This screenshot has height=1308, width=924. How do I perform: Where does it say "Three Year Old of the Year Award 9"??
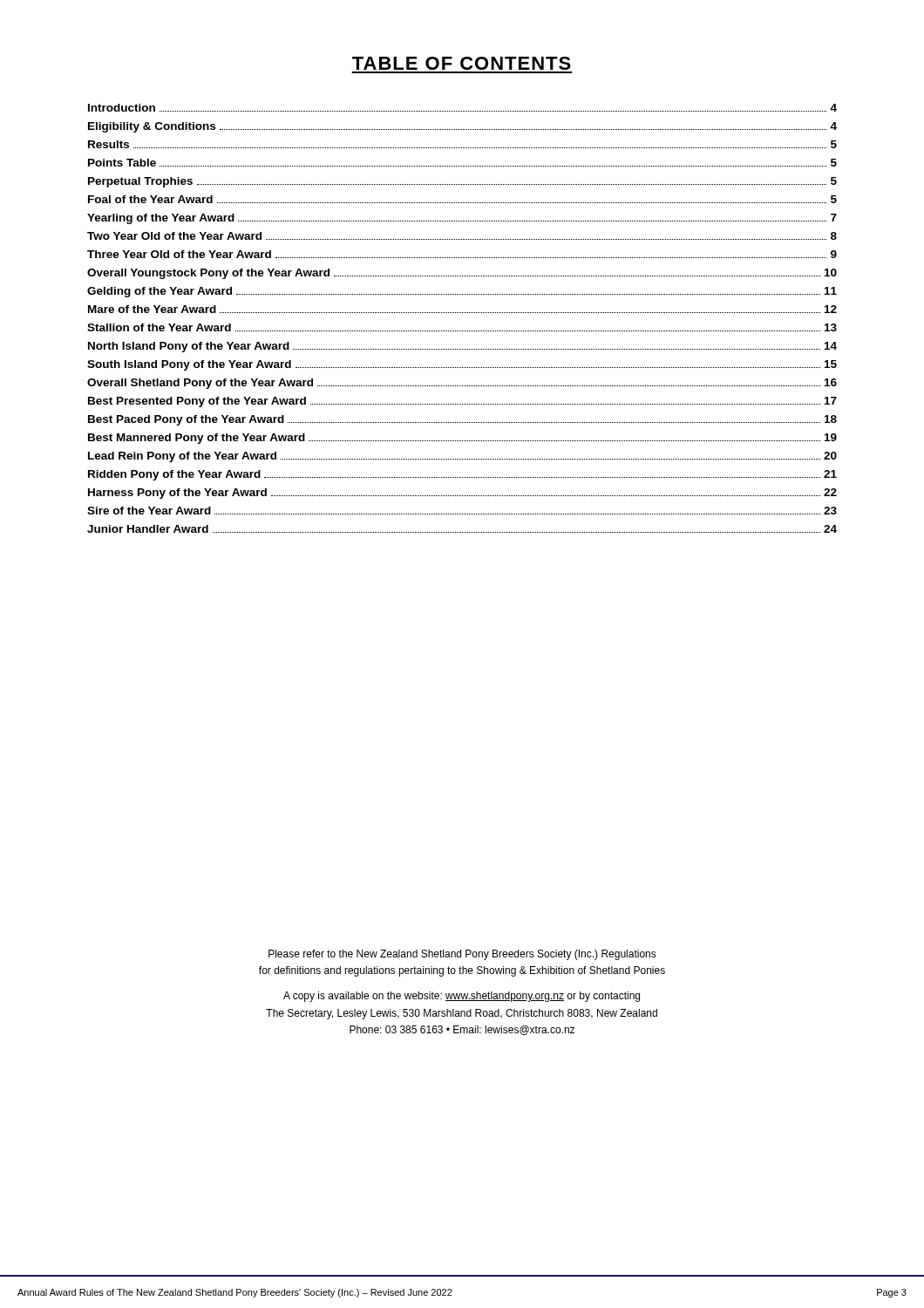(x=462, y=254)
